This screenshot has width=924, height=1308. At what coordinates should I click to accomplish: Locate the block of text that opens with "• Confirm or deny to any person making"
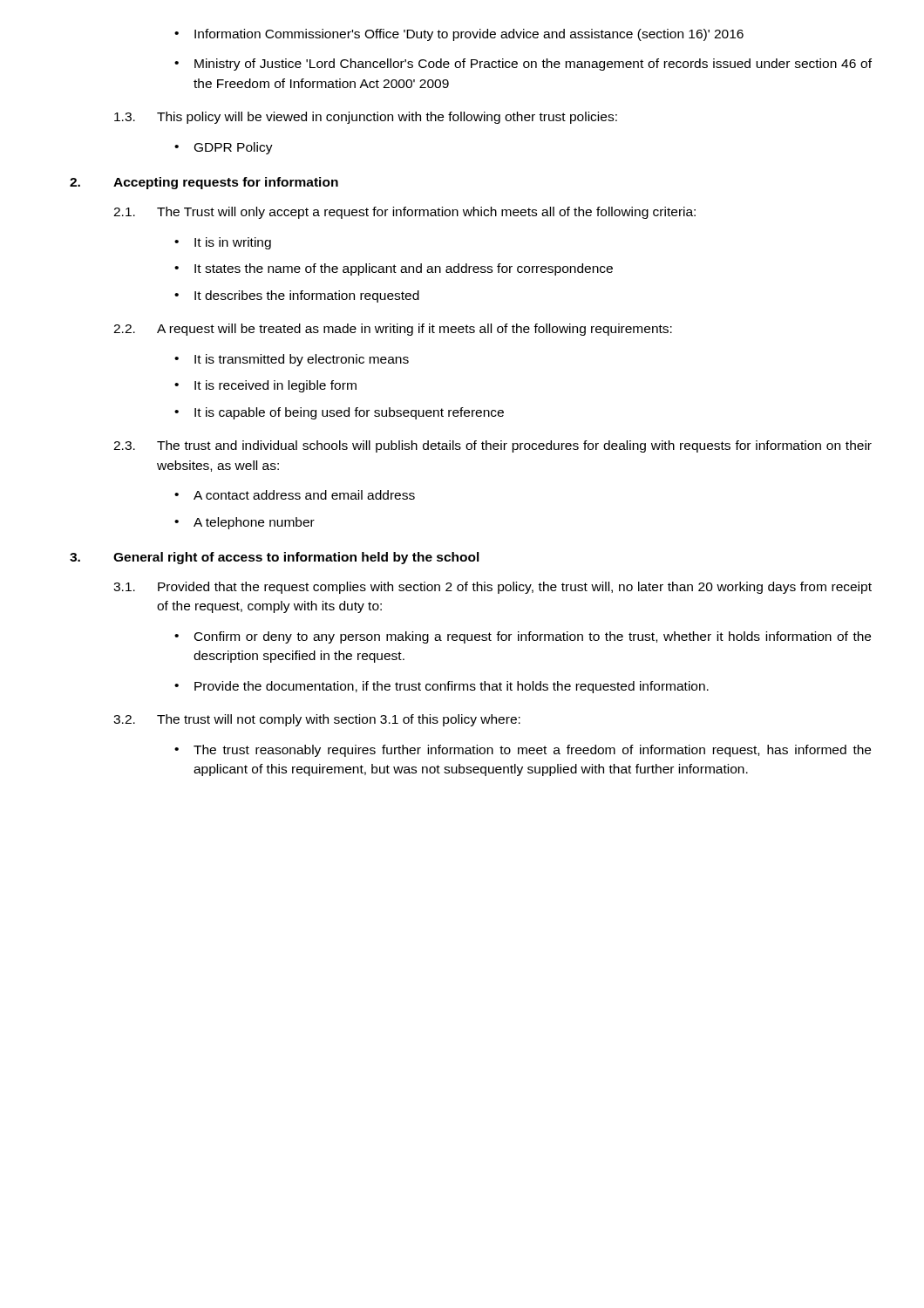pos(523,646)
